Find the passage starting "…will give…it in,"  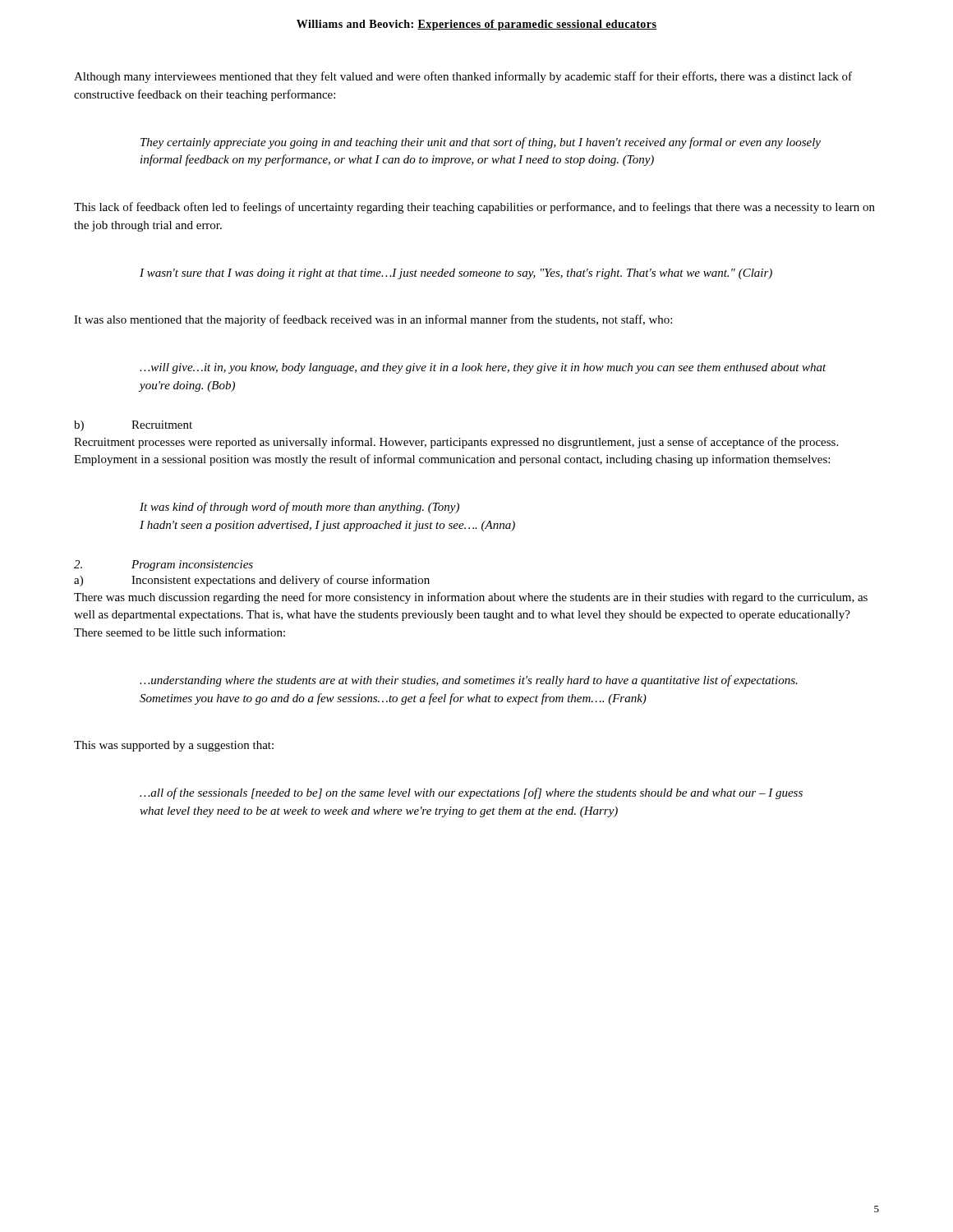(x=483, y=376)
